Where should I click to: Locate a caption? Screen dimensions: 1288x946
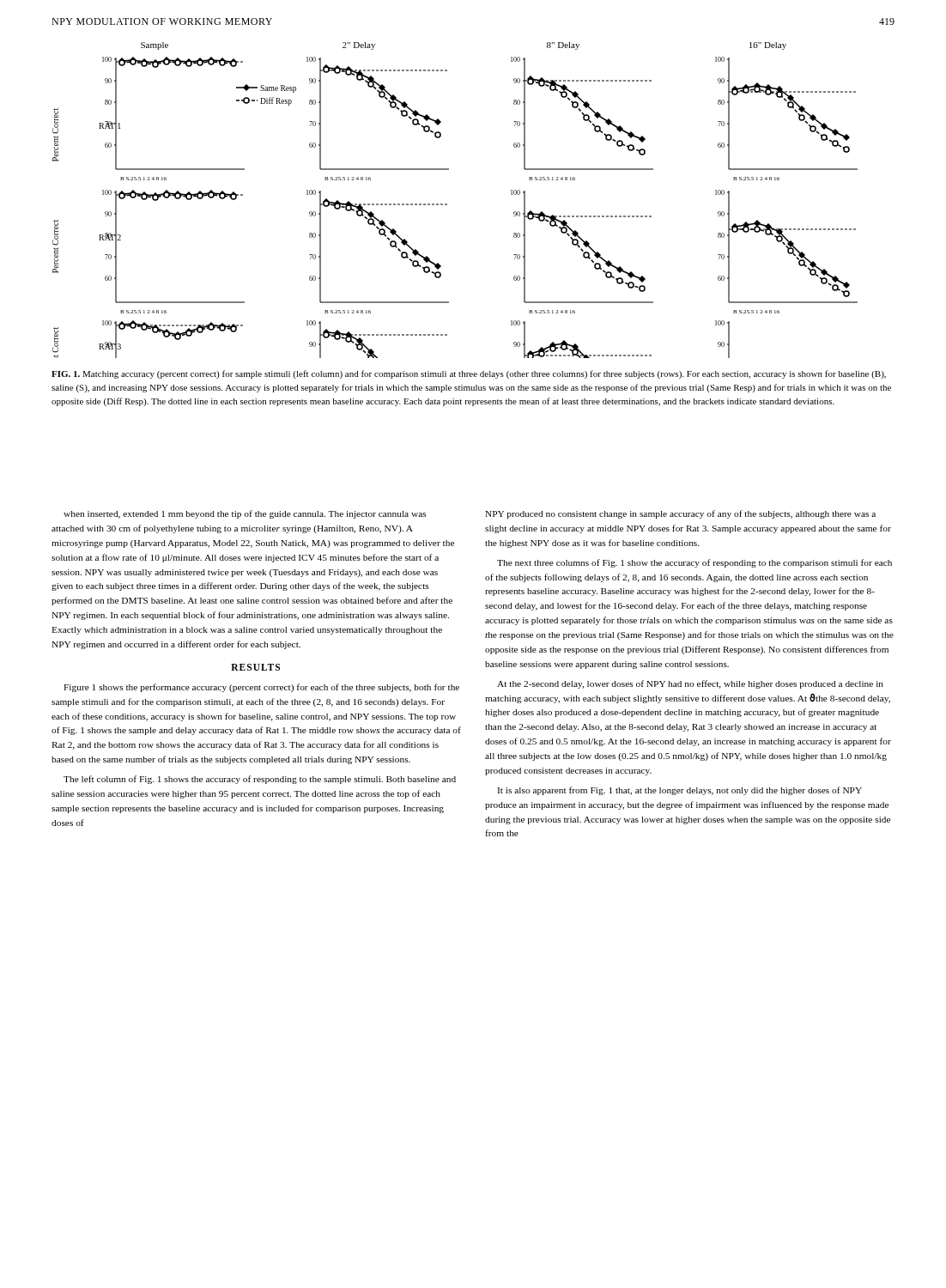(x=471, y=387)
